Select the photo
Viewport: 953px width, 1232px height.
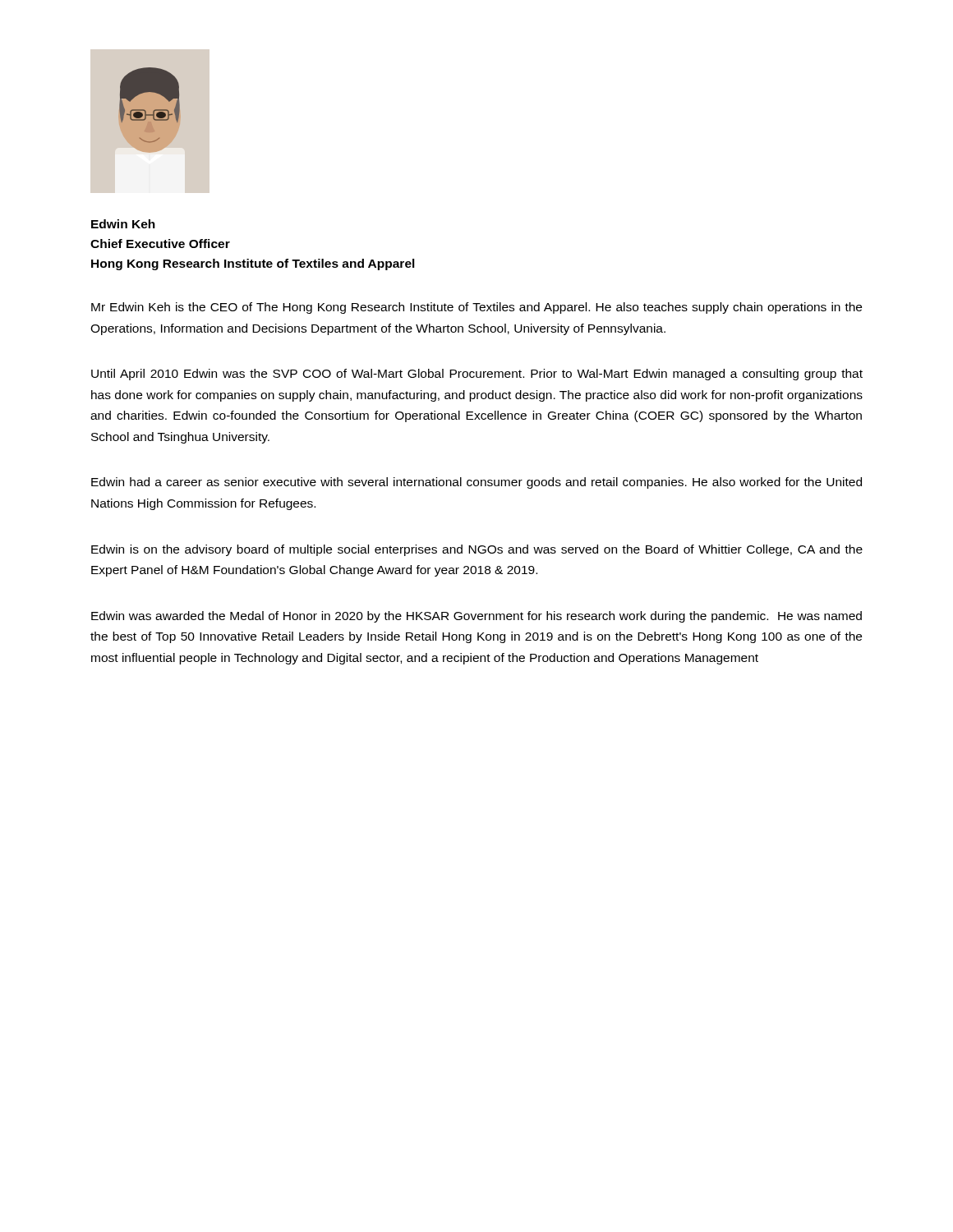click(476, 123)
